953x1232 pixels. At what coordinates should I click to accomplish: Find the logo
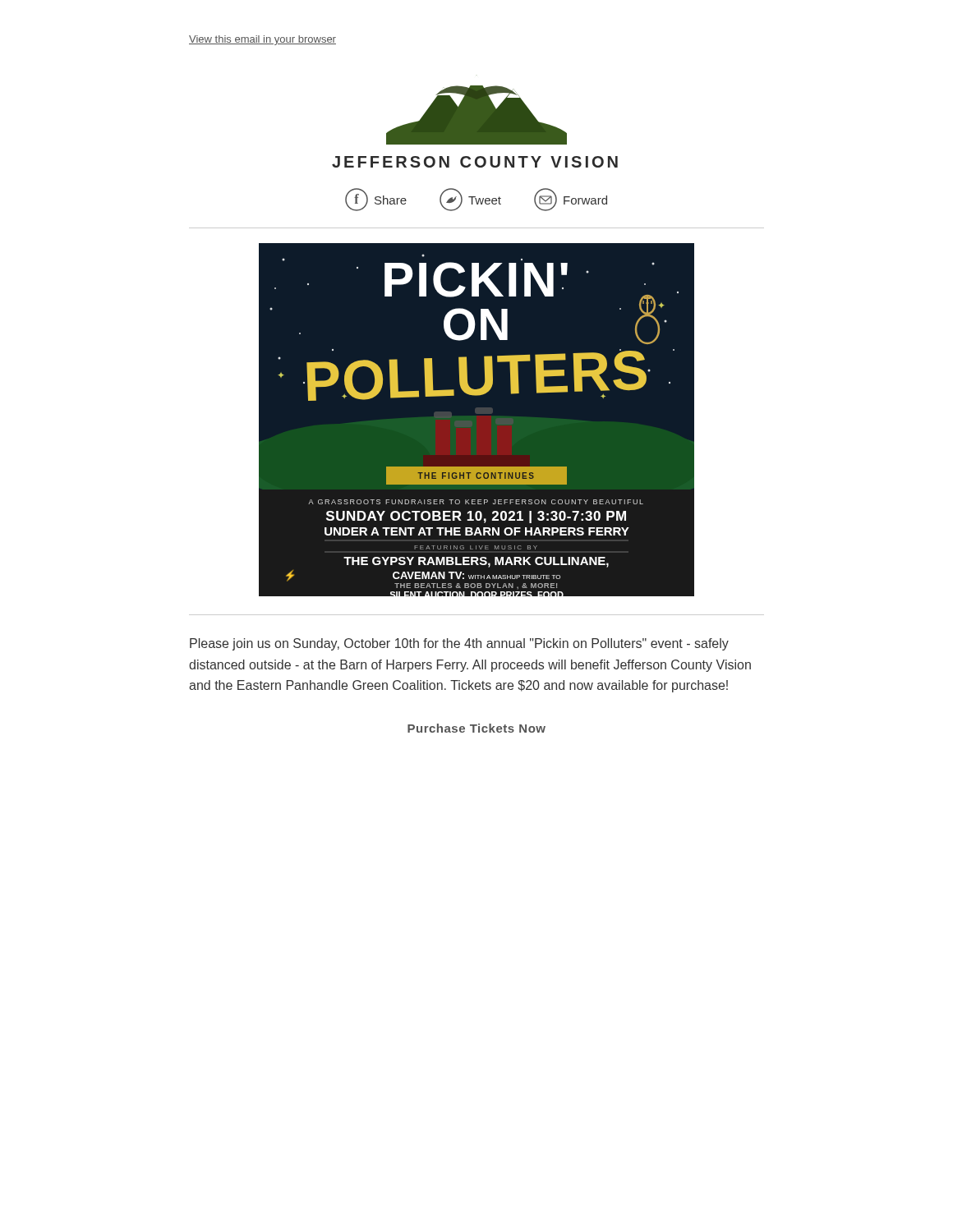click(x=476, y=121)
